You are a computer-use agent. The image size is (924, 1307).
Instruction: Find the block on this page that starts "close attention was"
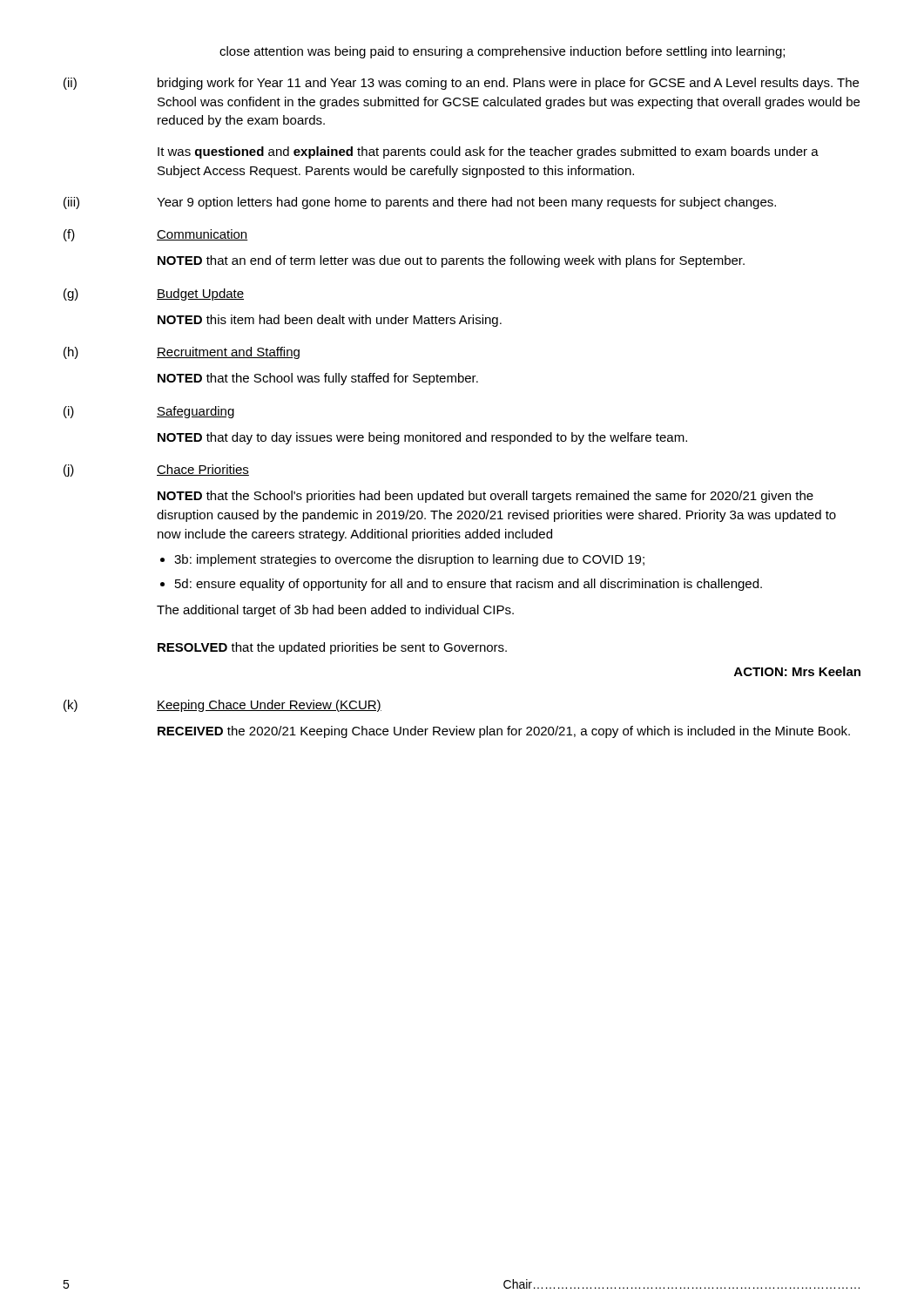pos(503,51)
